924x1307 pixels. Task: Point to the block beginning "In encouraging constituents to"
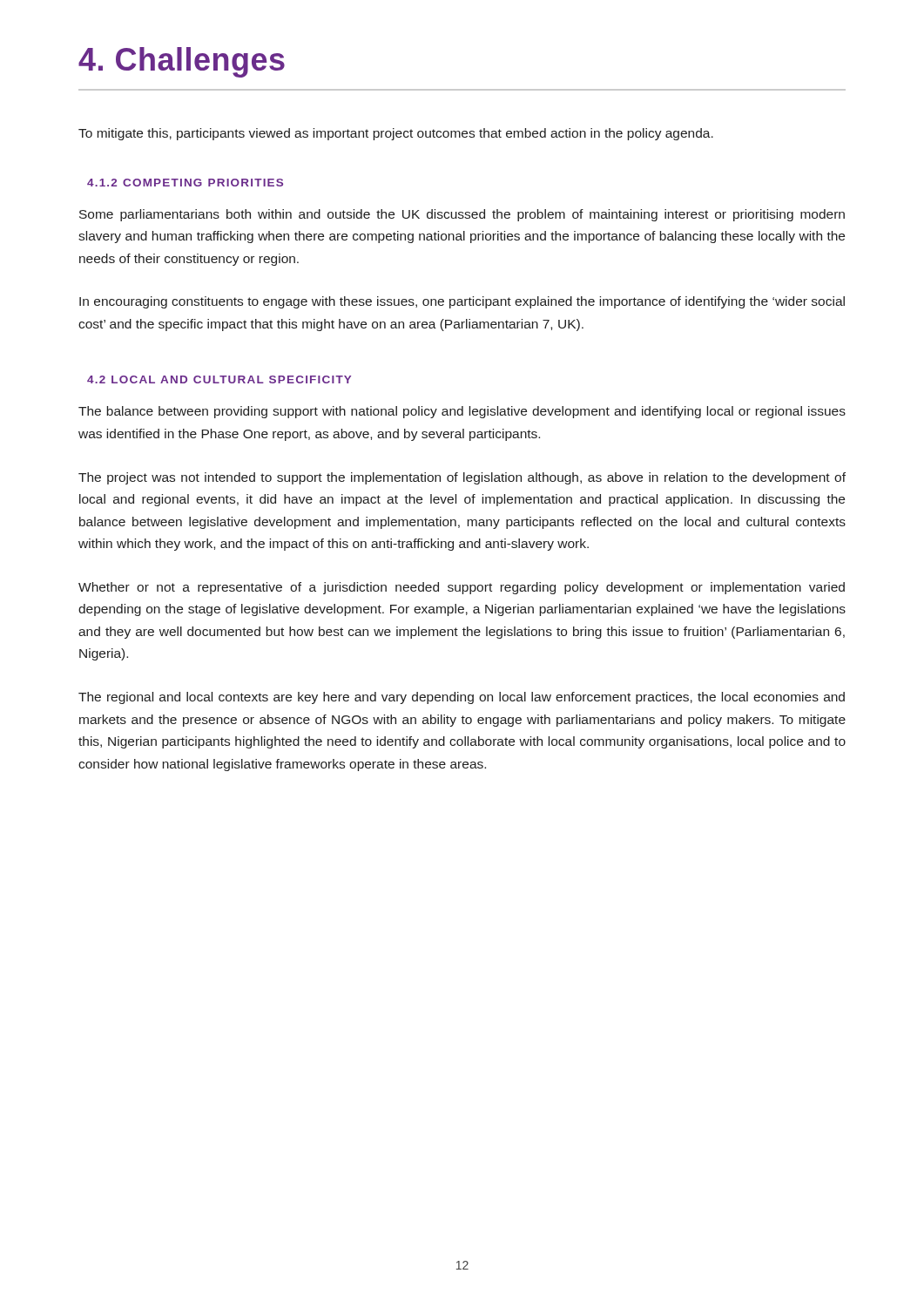462,312
